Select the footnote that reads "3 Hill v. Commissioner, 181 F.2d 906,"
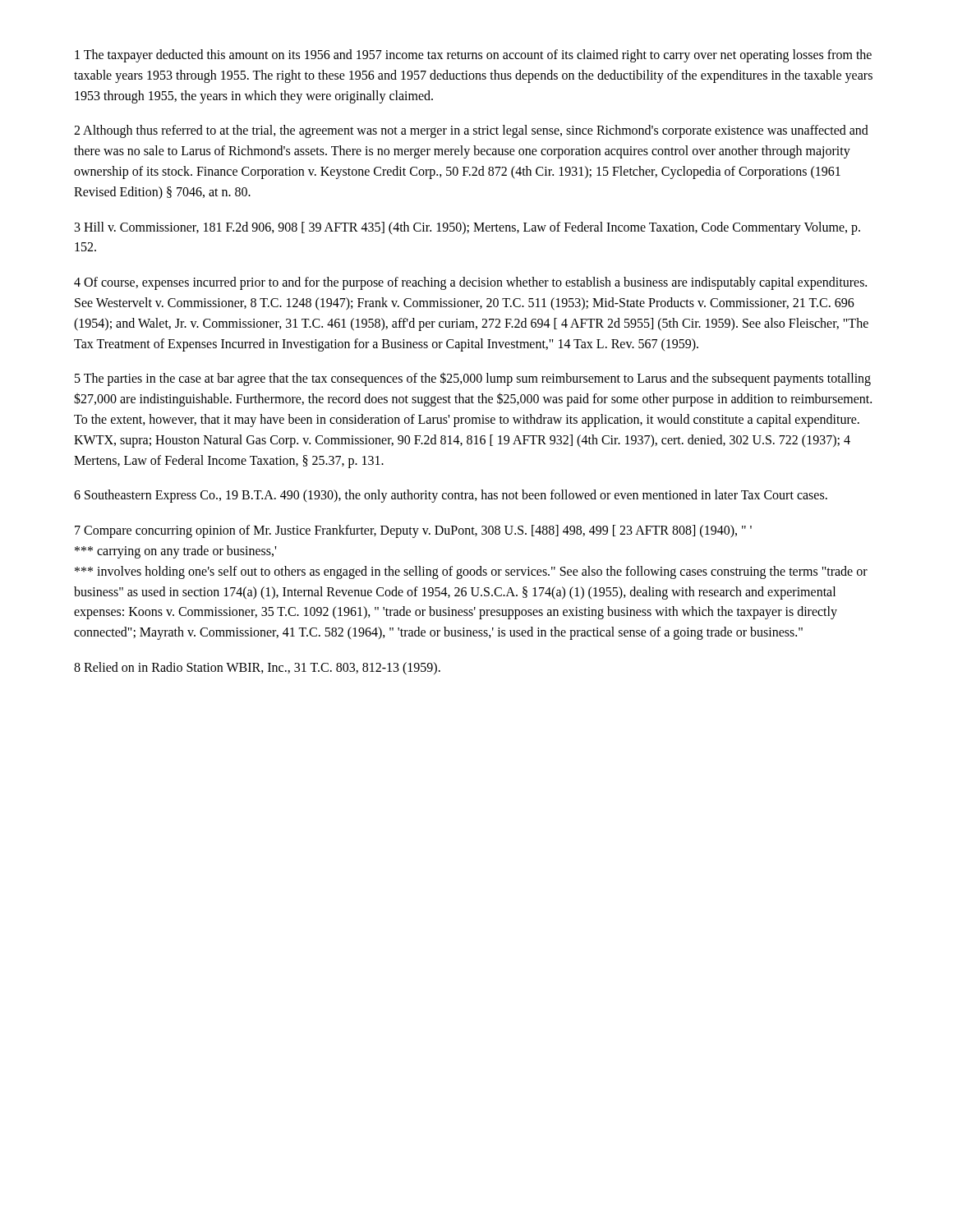The width and height of the screenshot is (953, 1232). click(476, 238)
